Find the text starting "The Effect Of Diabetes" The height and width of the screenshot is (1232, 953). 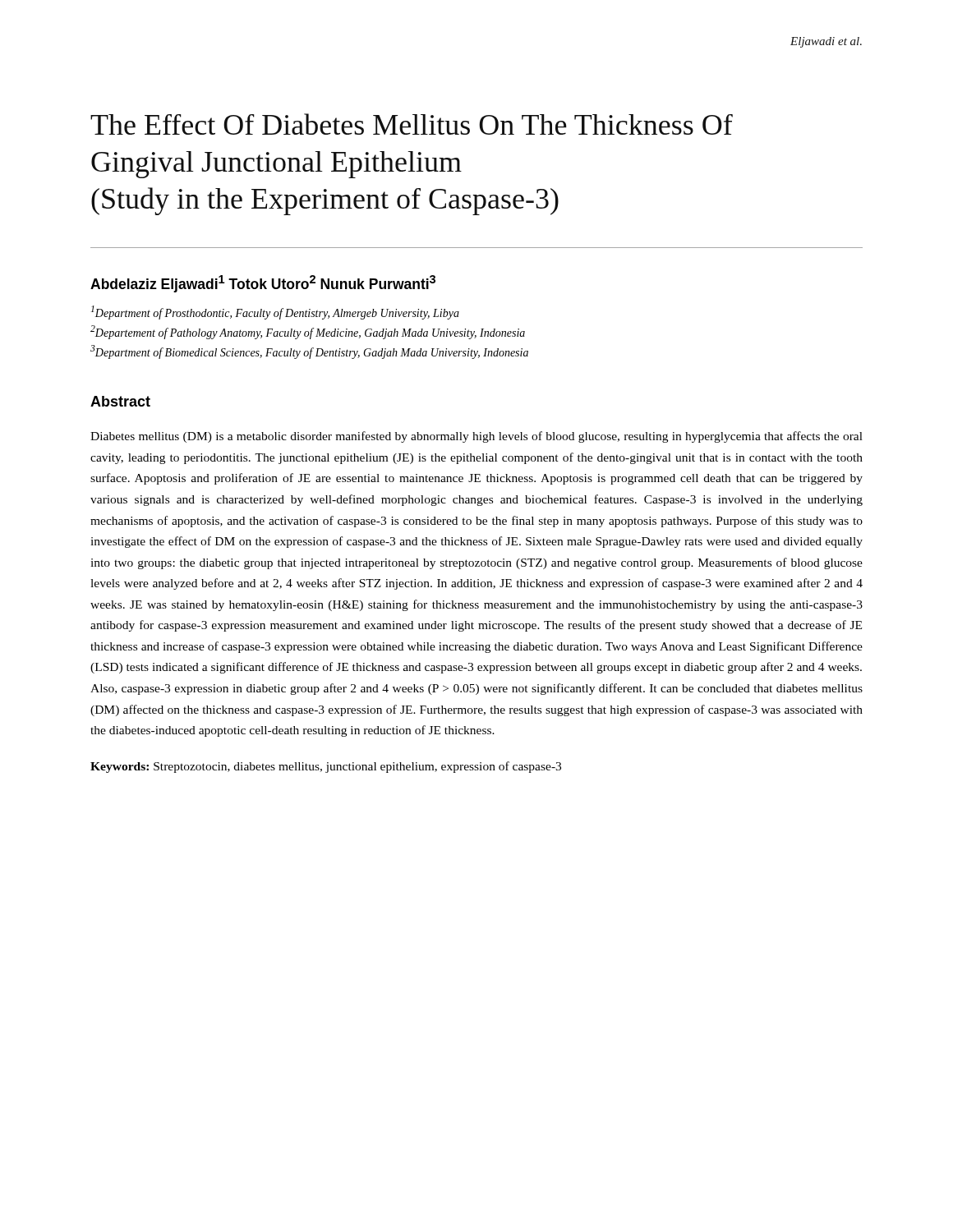412,124
